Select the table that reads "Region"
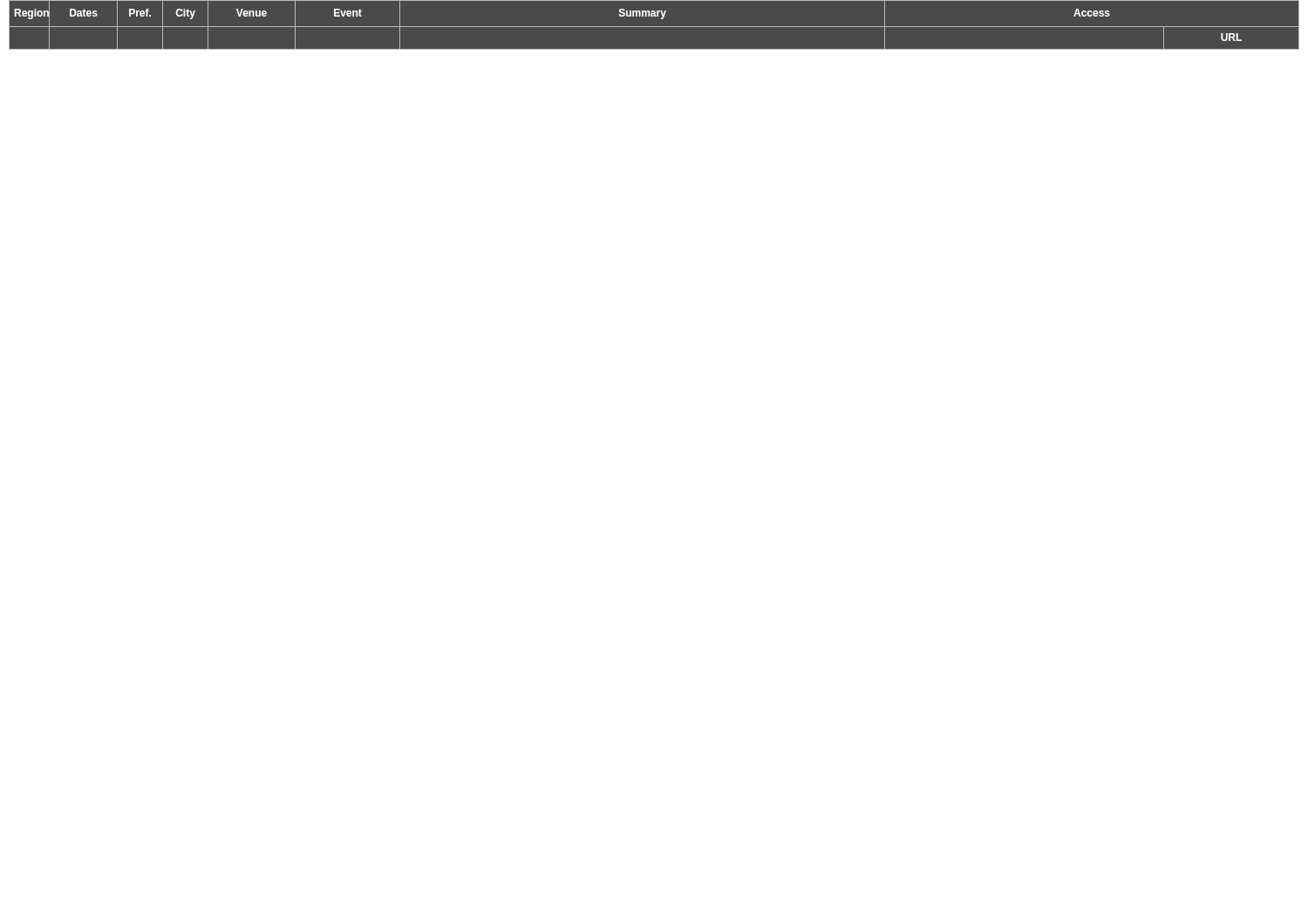 point(654,462)
